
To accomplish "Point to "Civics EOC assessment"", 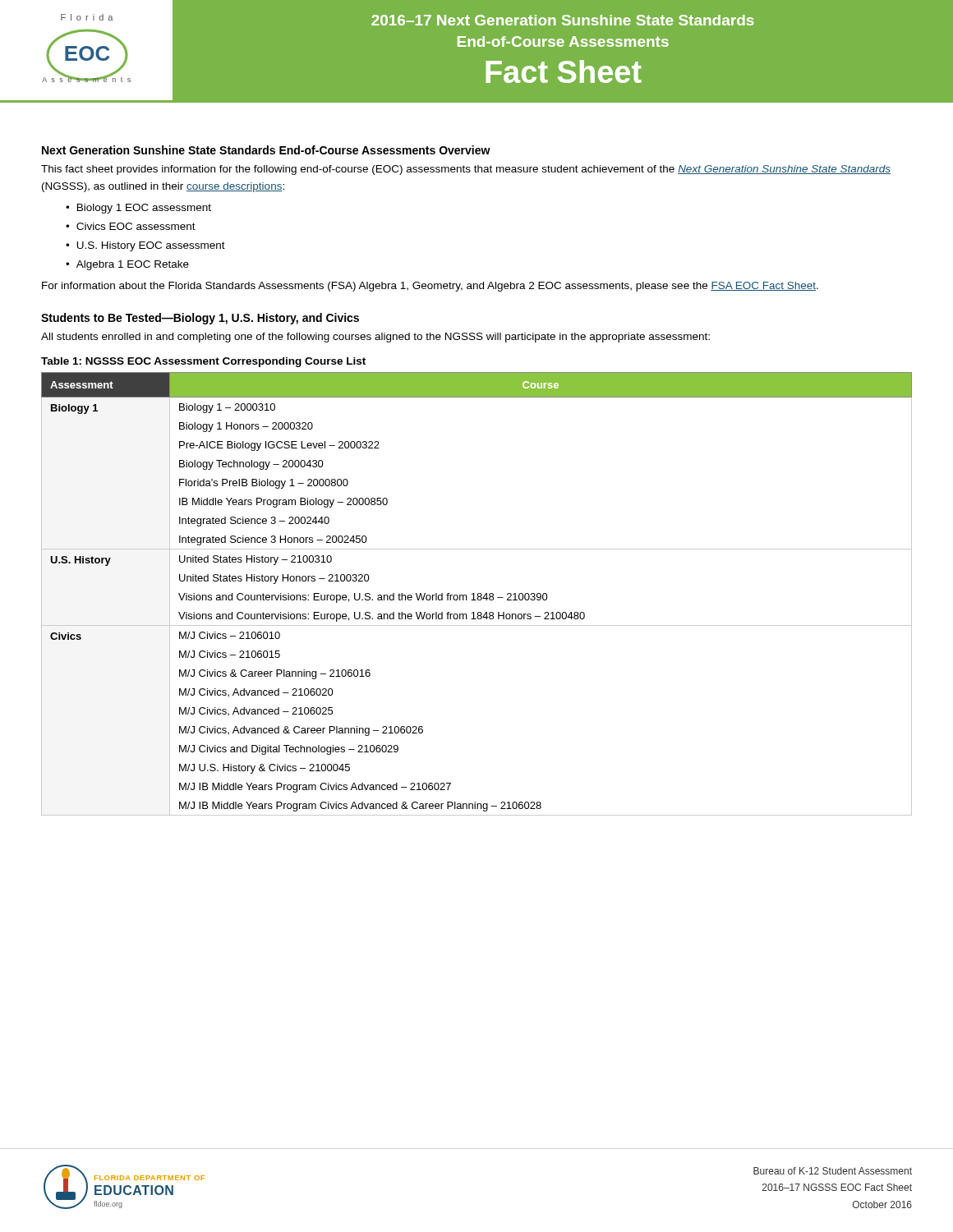I will pos(136,226).
